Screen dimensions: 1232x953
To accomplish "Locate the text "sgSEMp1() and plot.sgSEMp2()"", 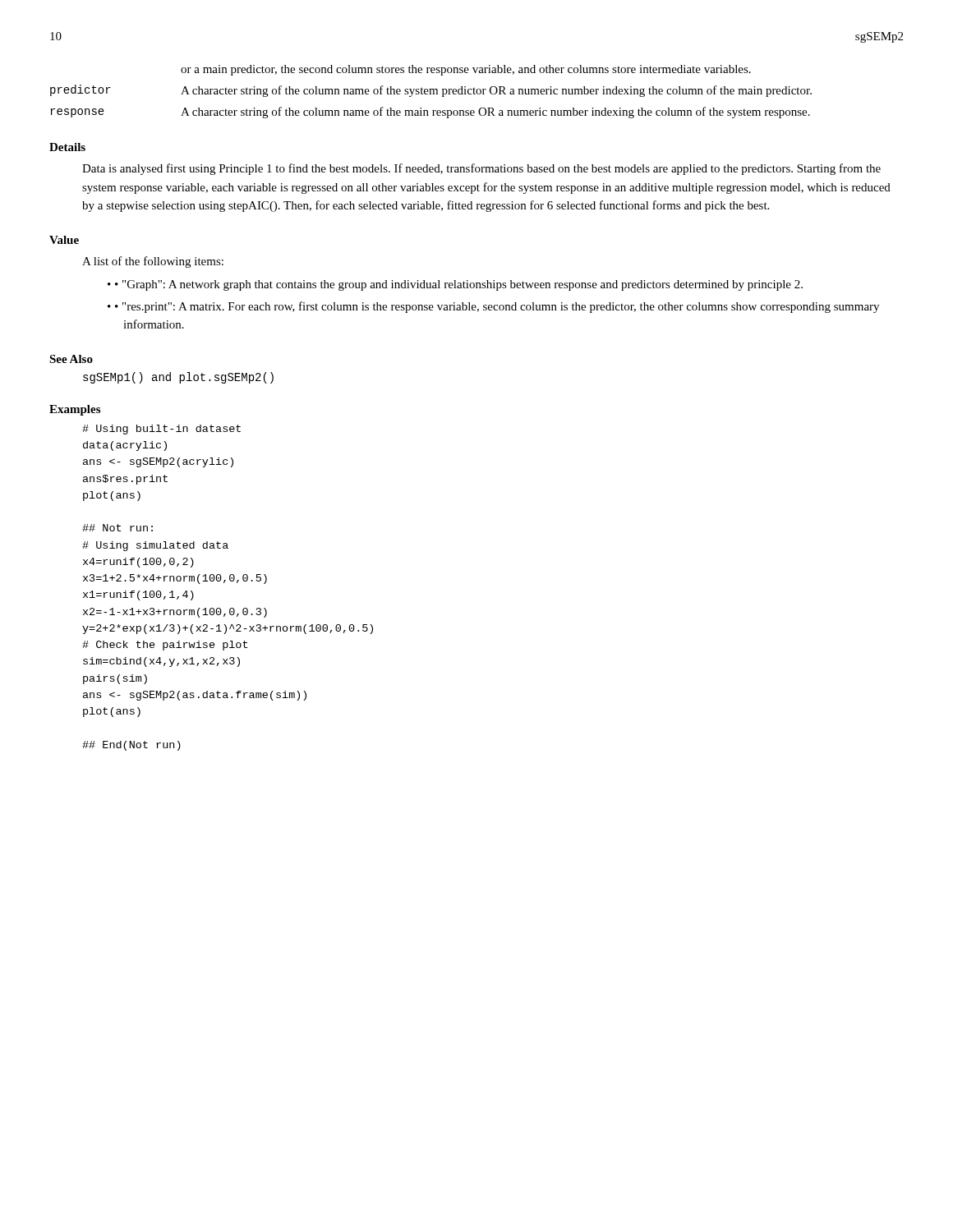I will pyautogui.click(x=179, y=378).
